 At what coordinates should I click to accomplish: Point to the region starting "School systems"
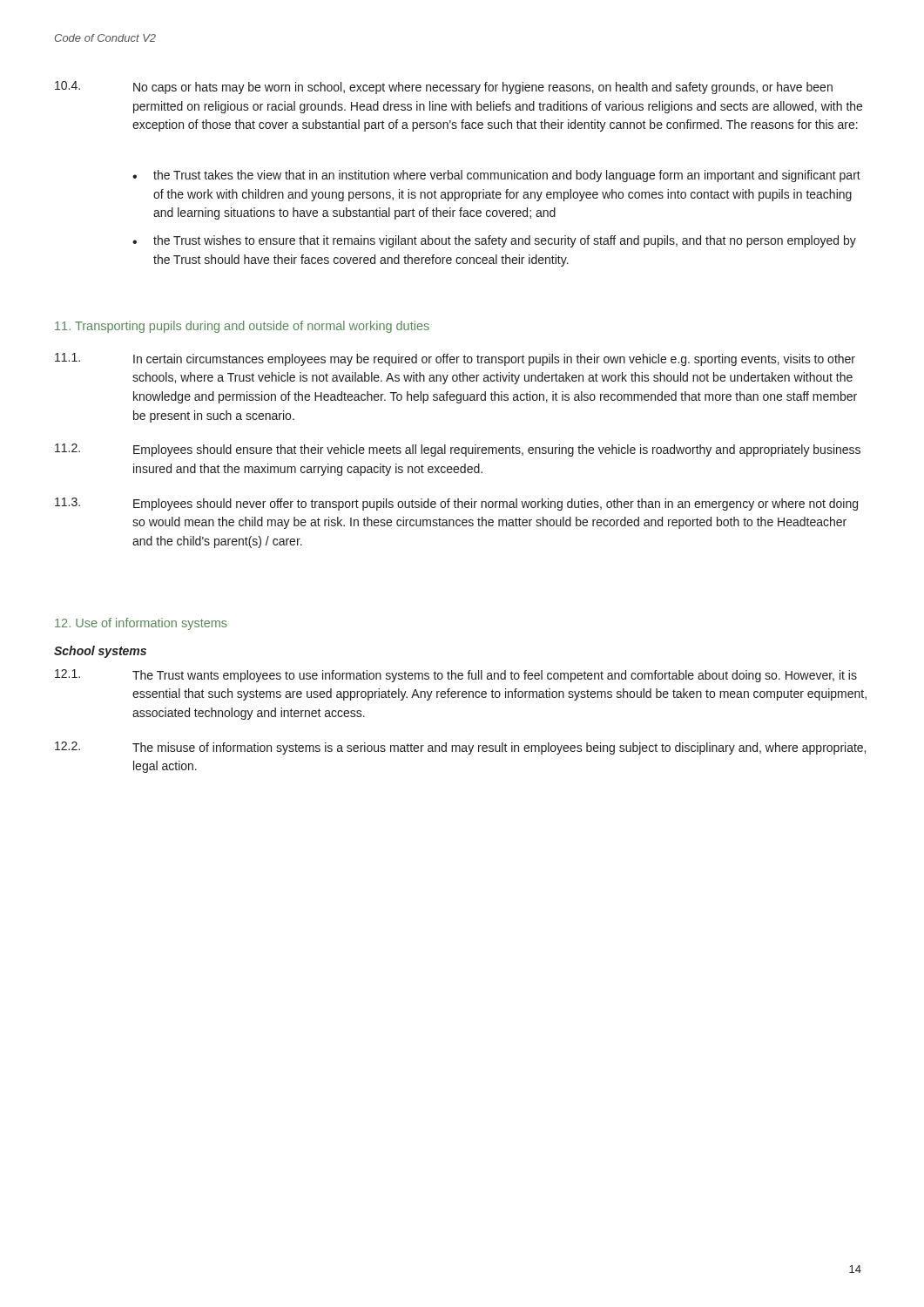[100, 651]
